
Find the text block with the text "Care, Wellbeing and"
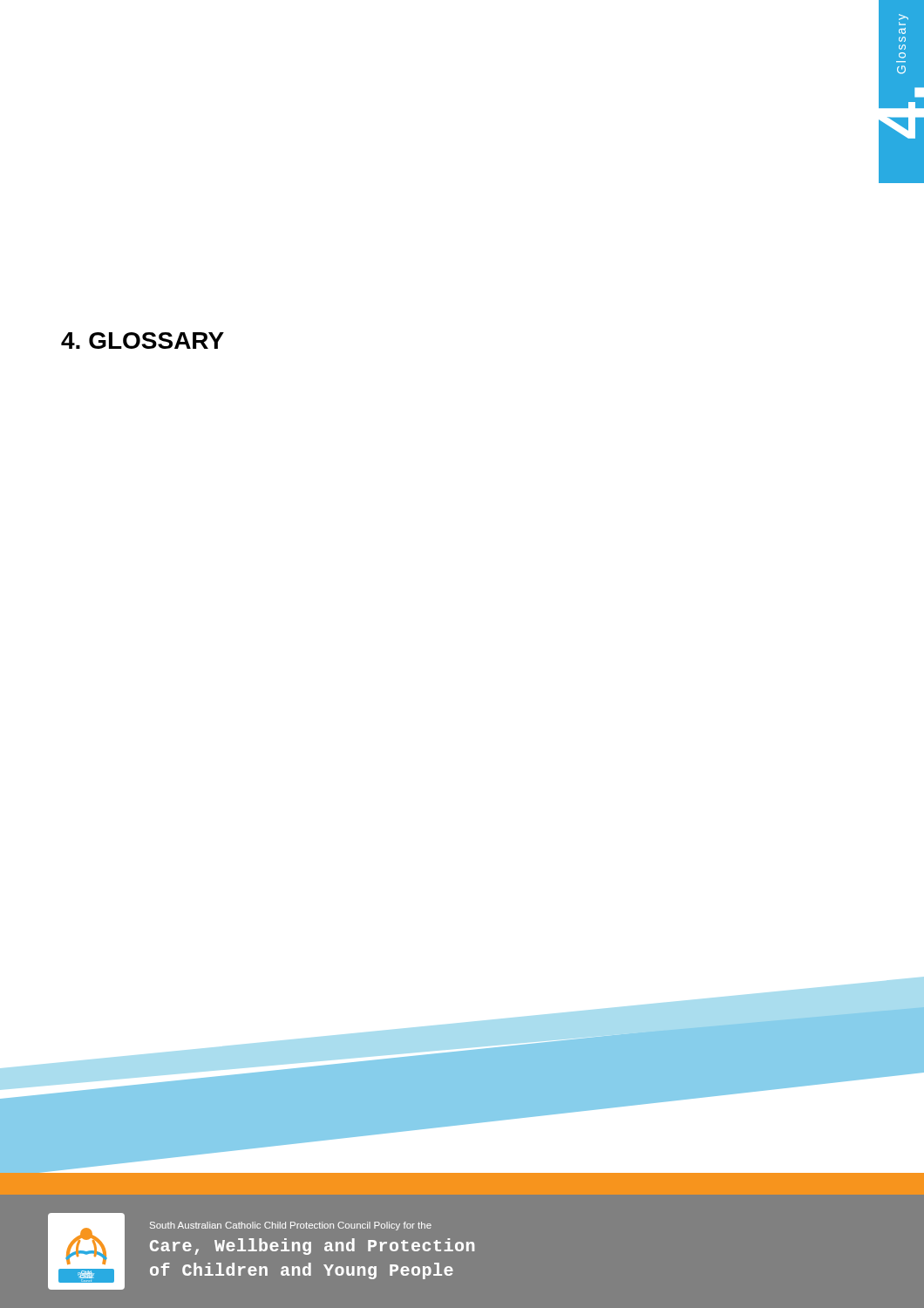click(313, 1258)
